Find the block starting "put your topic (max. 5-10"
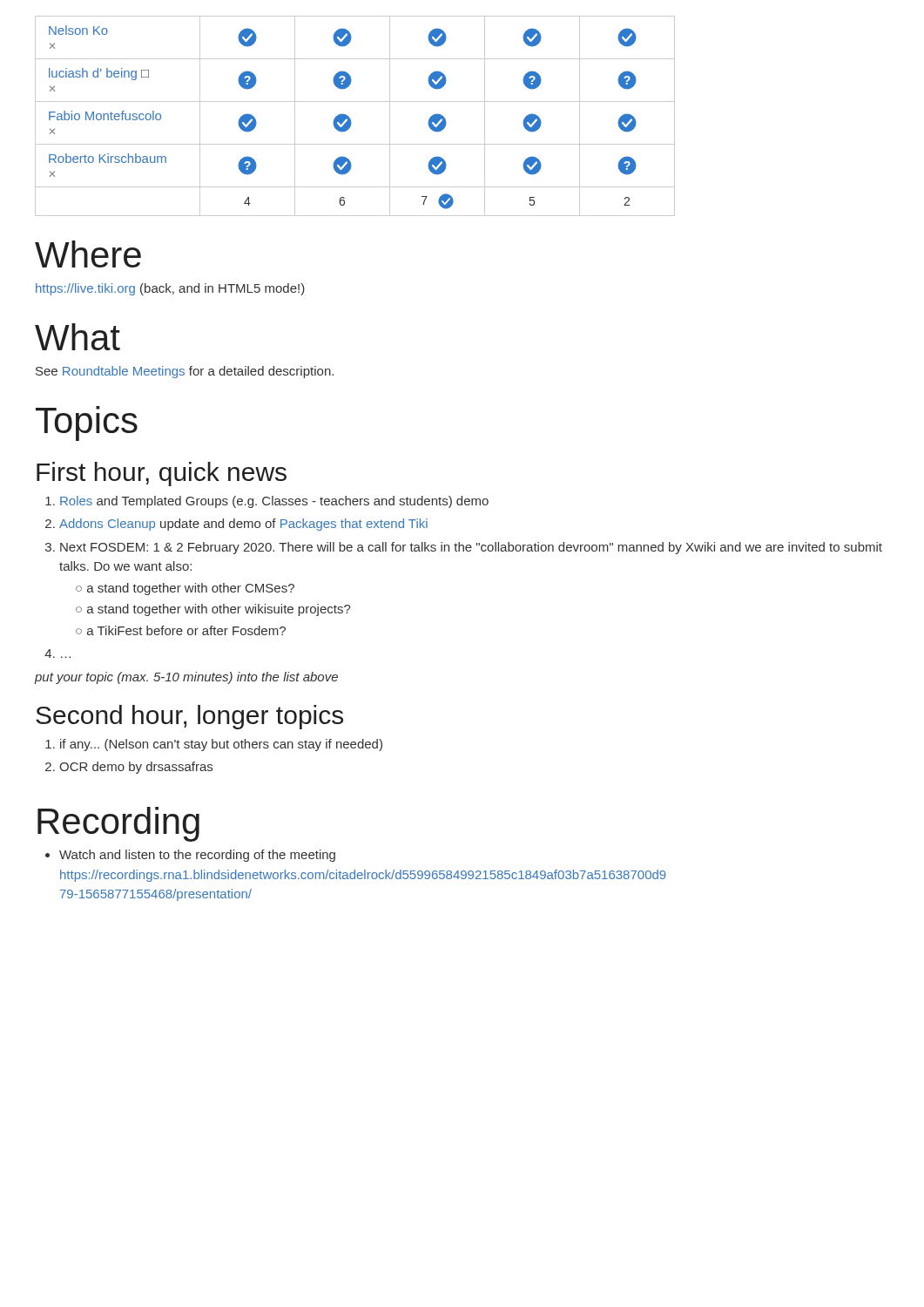Image resolution: width=924 pixels, height=1307 pixels. pos(187,676)
